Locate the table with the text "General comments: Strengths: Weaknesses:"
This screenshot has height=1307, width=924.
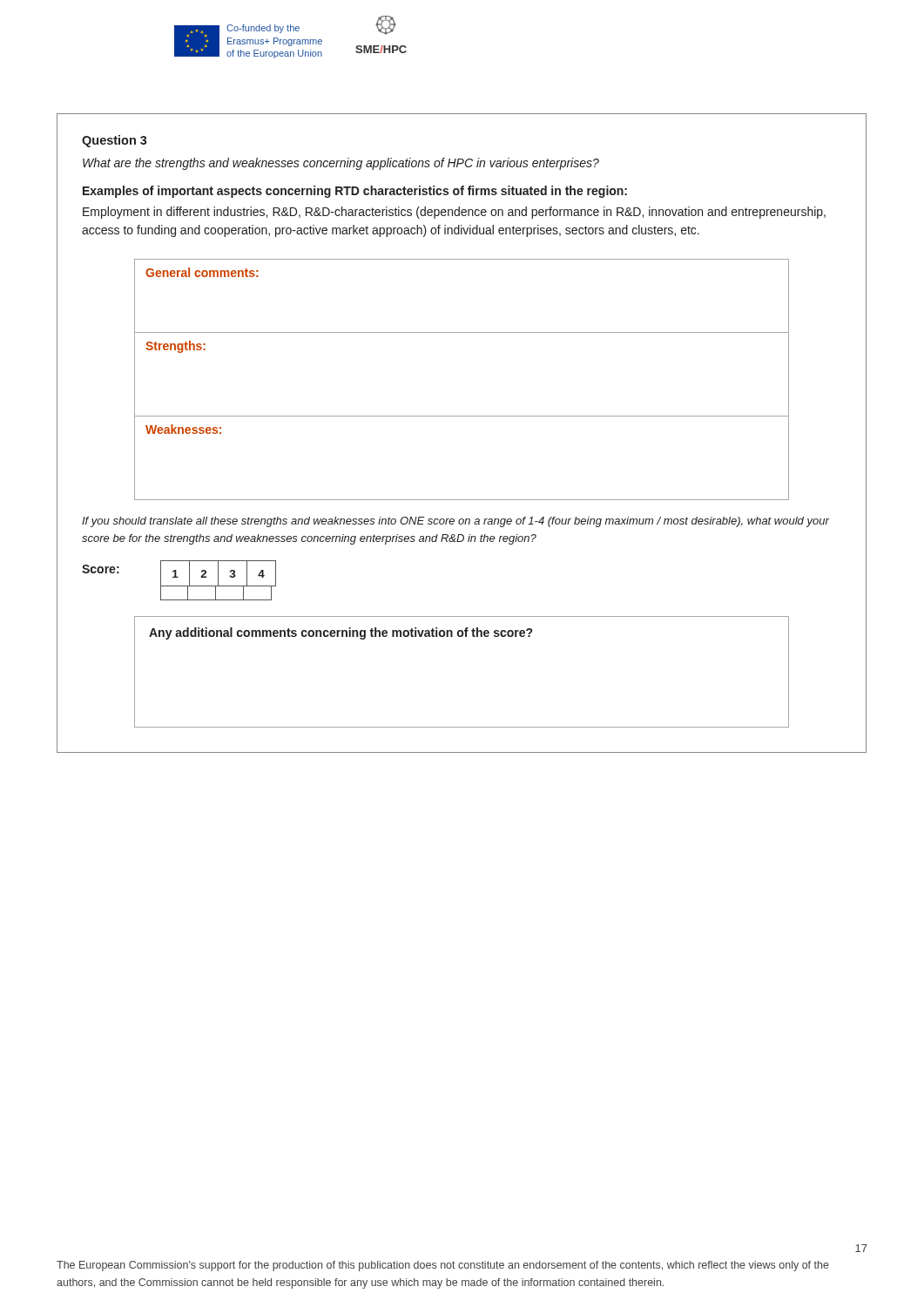462,379
